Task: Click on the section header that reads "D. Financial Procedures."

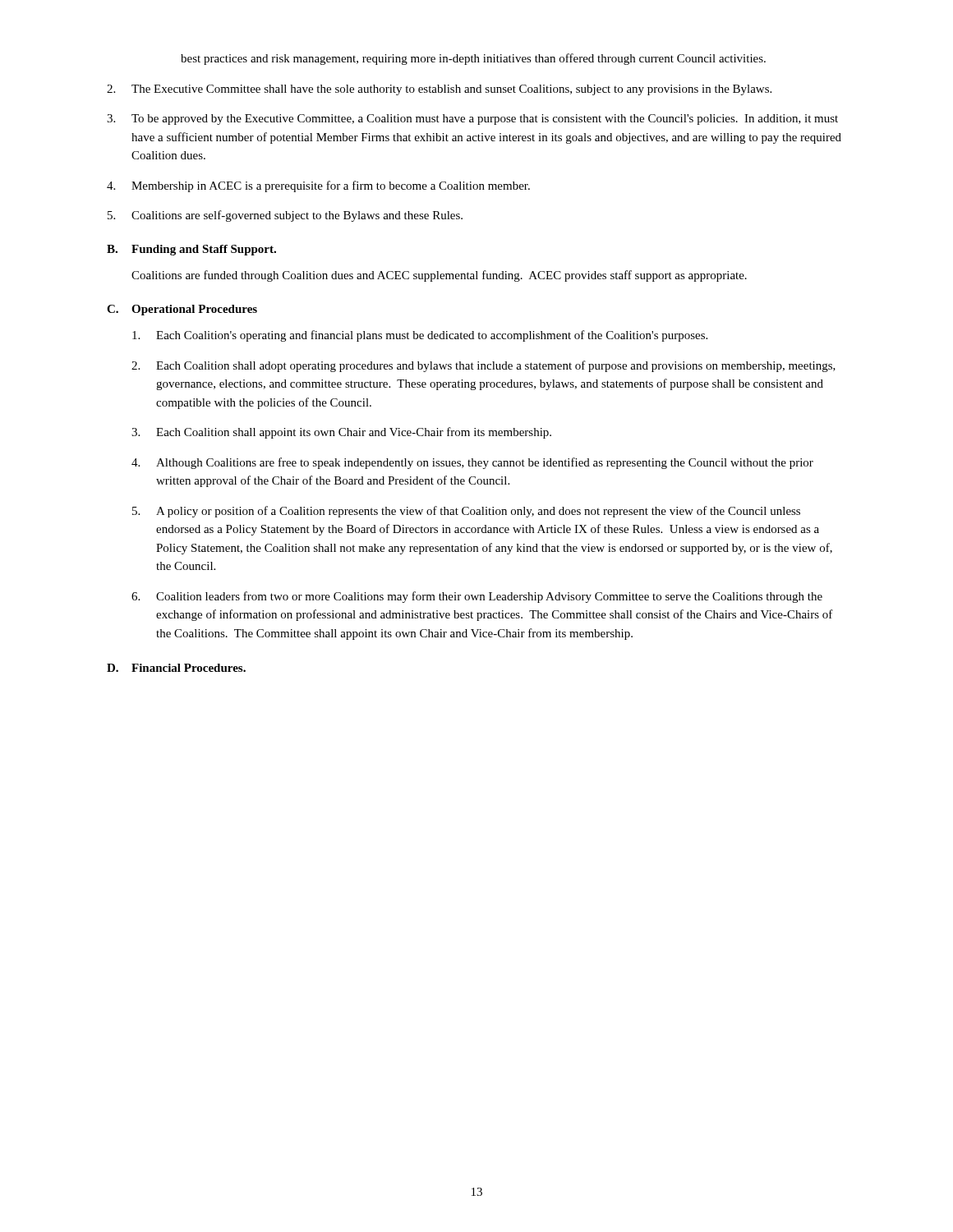Action: click(176, 668)
